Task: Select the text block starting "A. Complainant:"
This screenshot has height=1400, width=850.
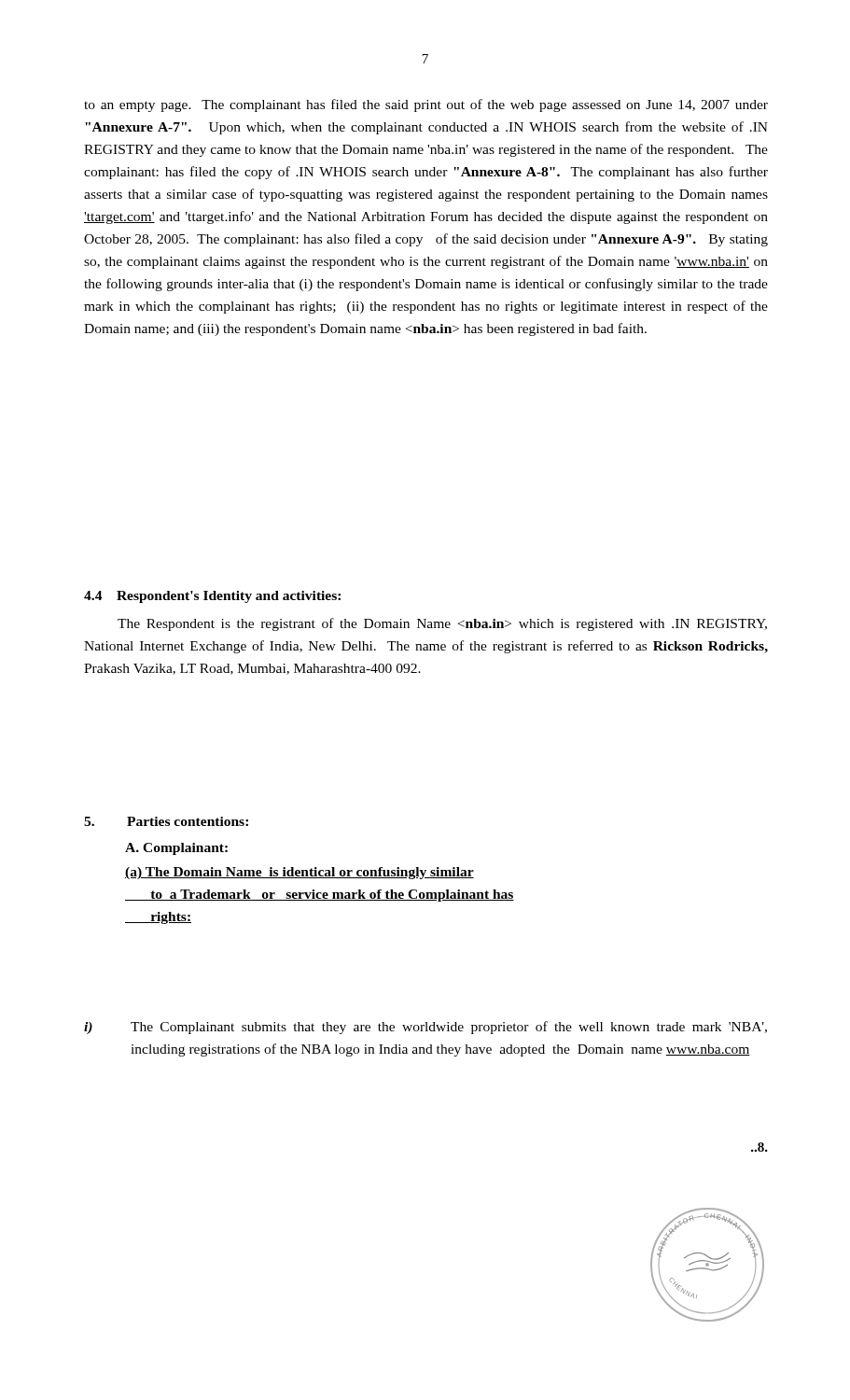Action: pyautogui.click(x=177, y=847)
